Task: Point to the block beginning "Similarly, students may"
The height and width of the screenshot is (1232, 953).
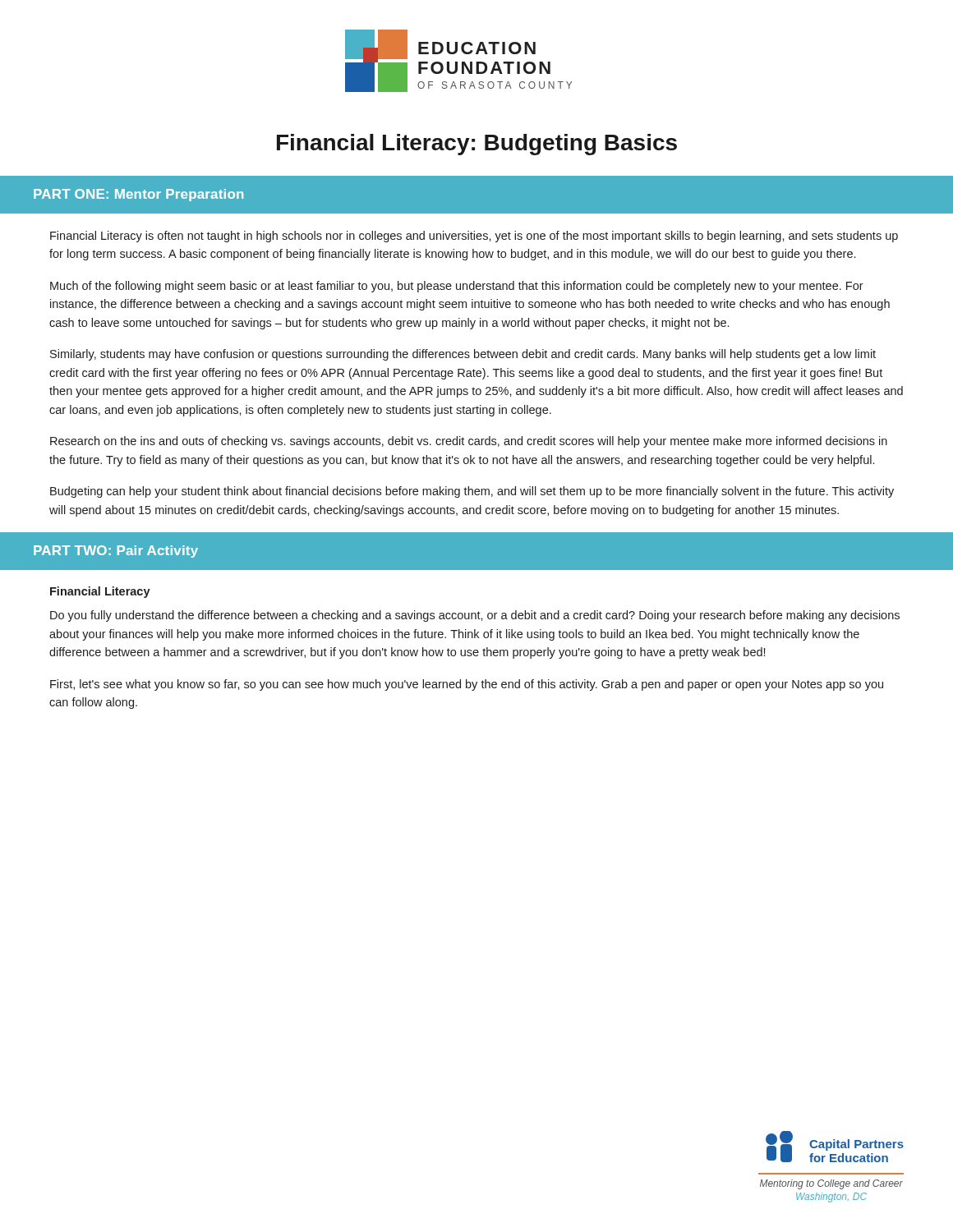Action: [476, 382]
